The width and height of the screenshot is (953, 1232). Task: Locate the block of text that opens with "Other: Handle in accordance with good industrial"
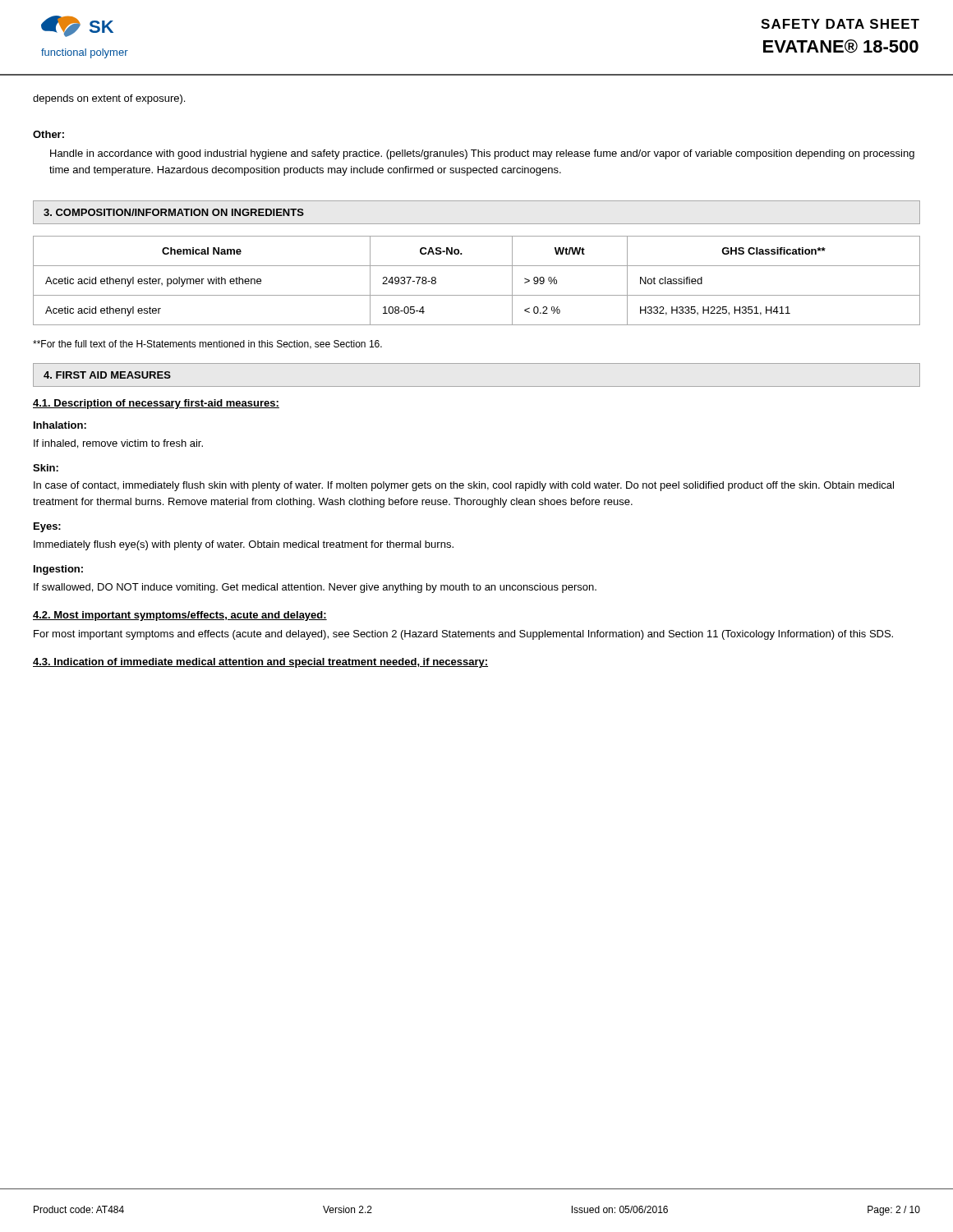pos(476,152)
